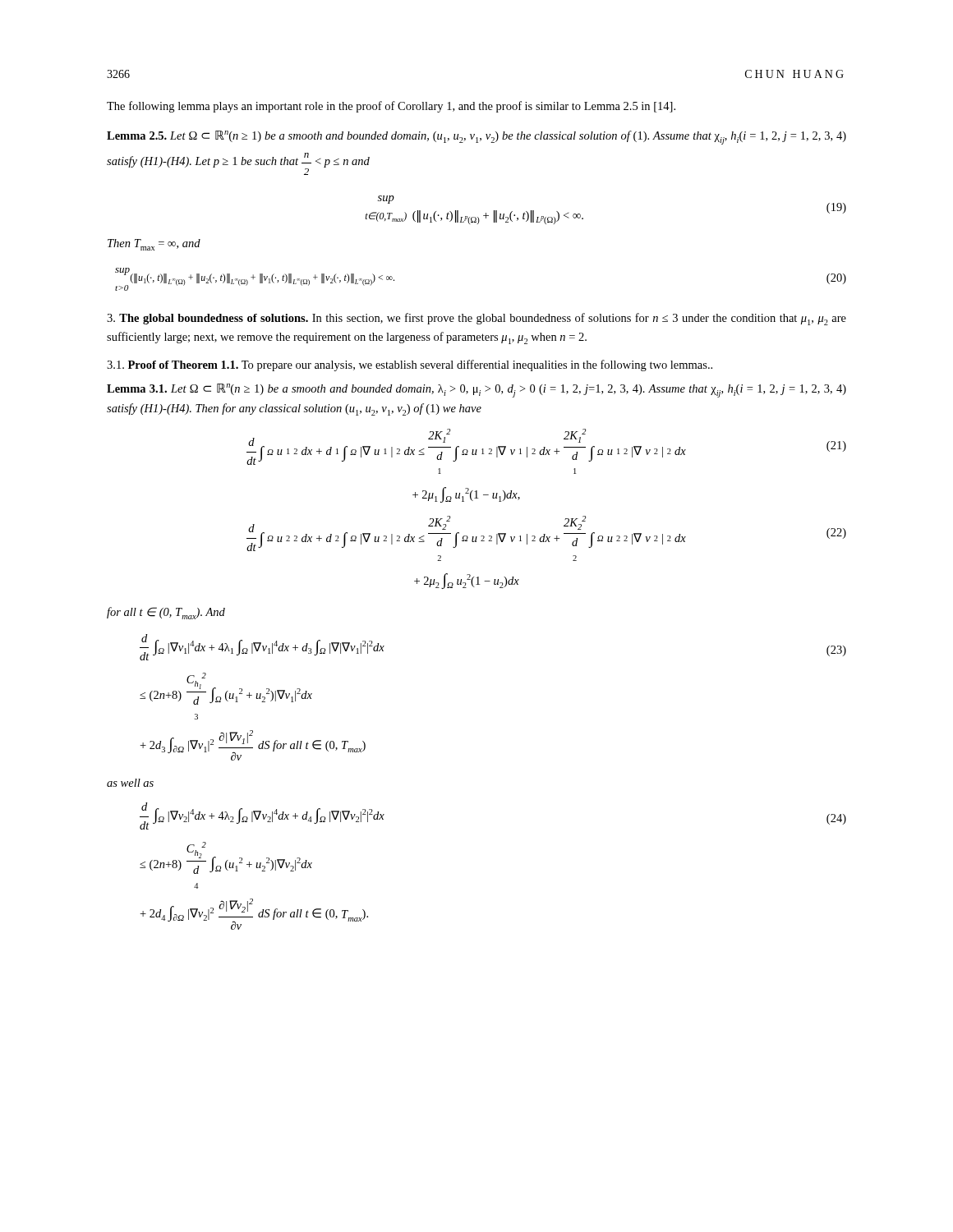Select the formula that reads "d dt ∫Ω u12dx +"
The image size is (953, 1232).
pos(546,447)
